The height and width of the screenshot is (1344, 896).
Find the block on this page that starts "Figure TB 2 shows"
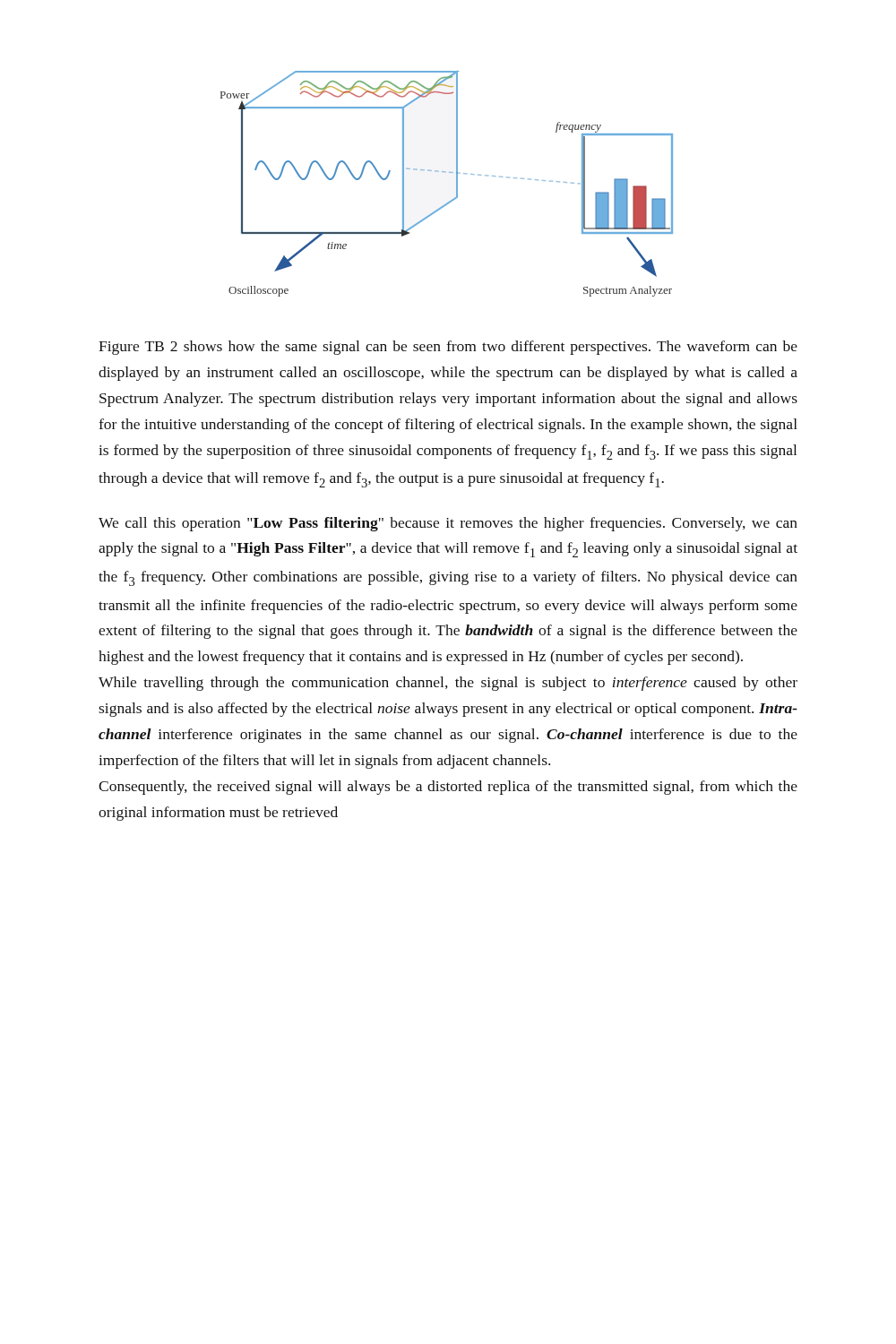pos(448,413)
